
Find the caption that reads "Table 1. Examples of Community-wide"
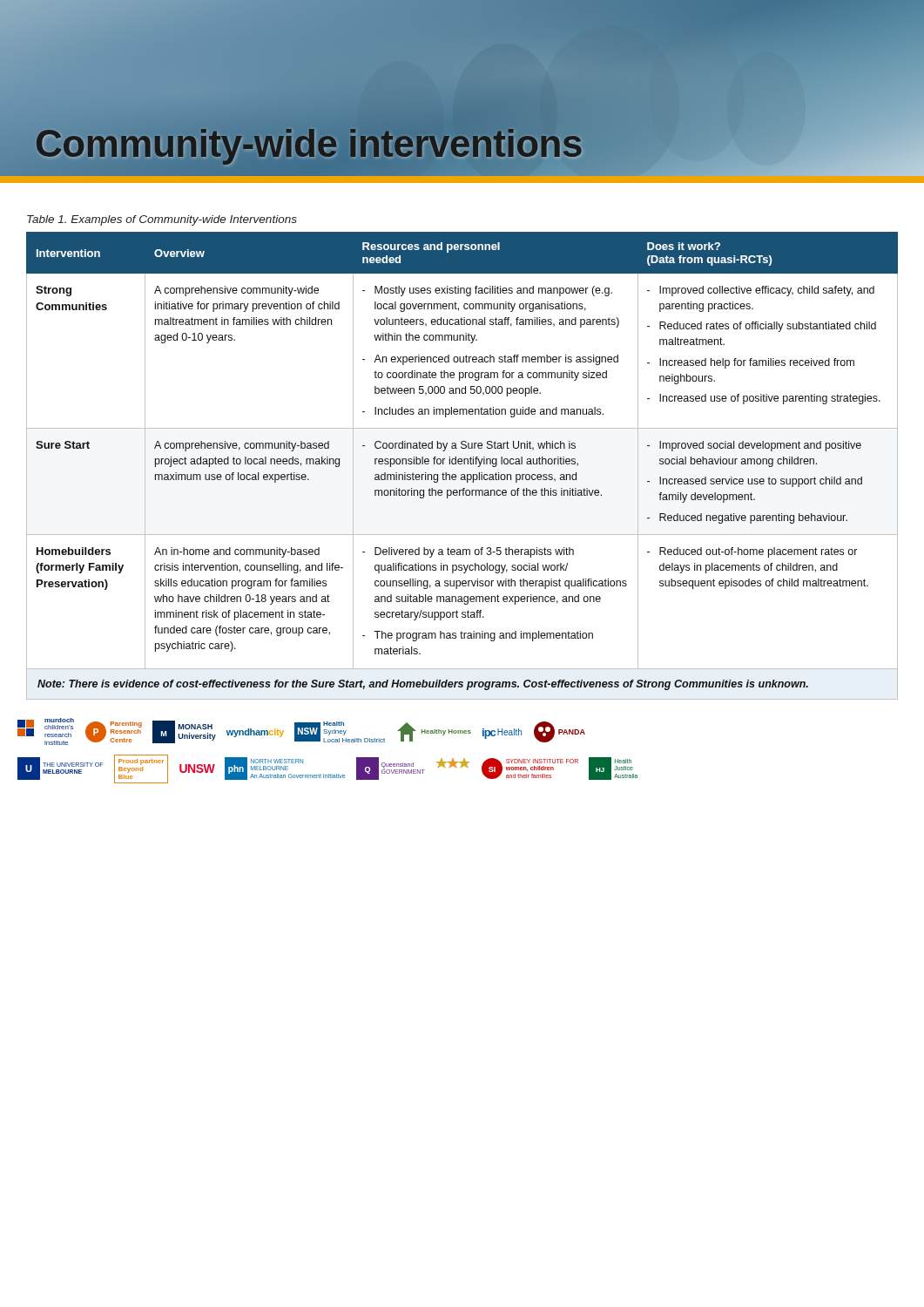tap(162, 219)
